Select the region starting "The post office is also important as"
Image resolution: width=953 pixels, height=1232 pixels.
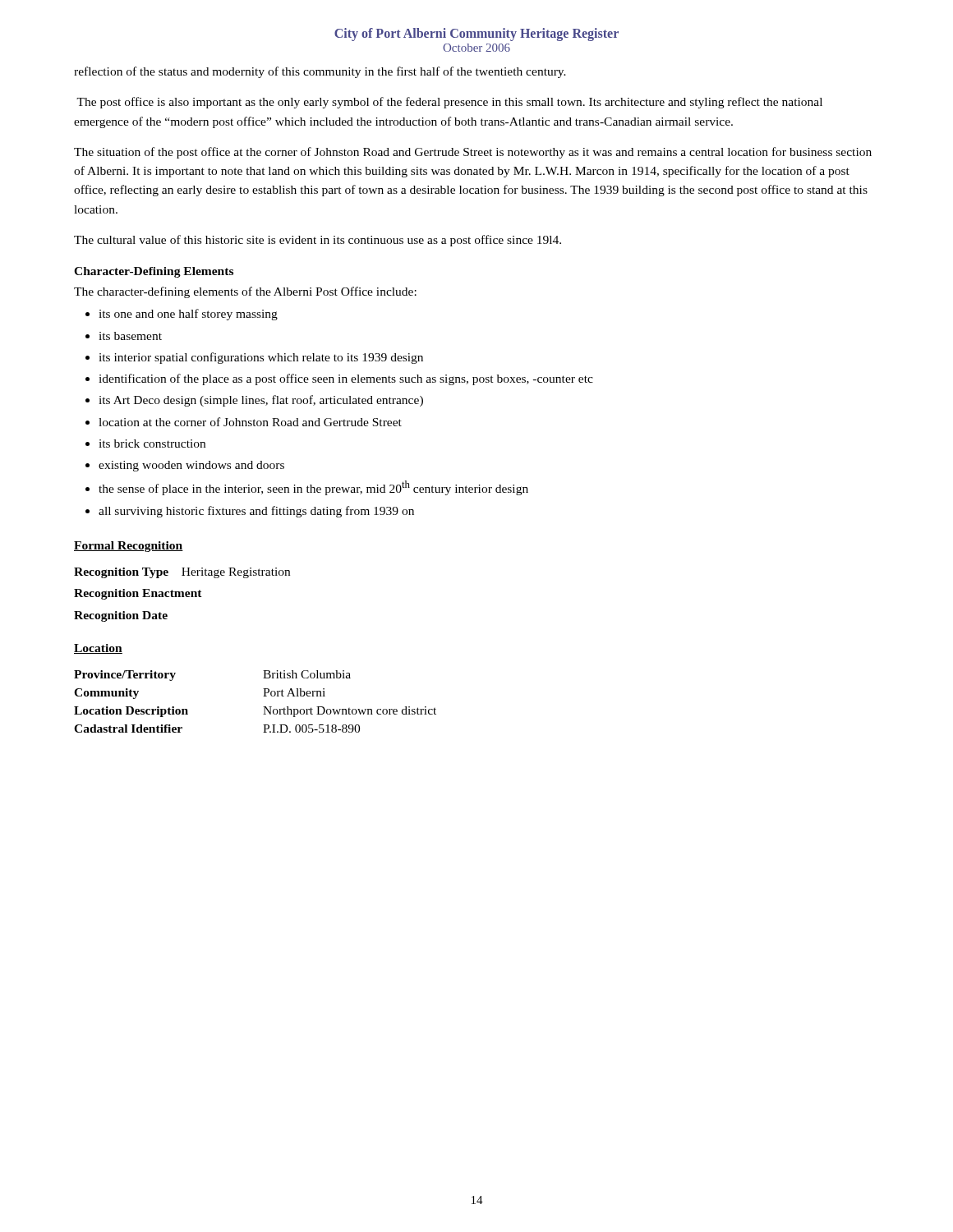coord(476,111)
